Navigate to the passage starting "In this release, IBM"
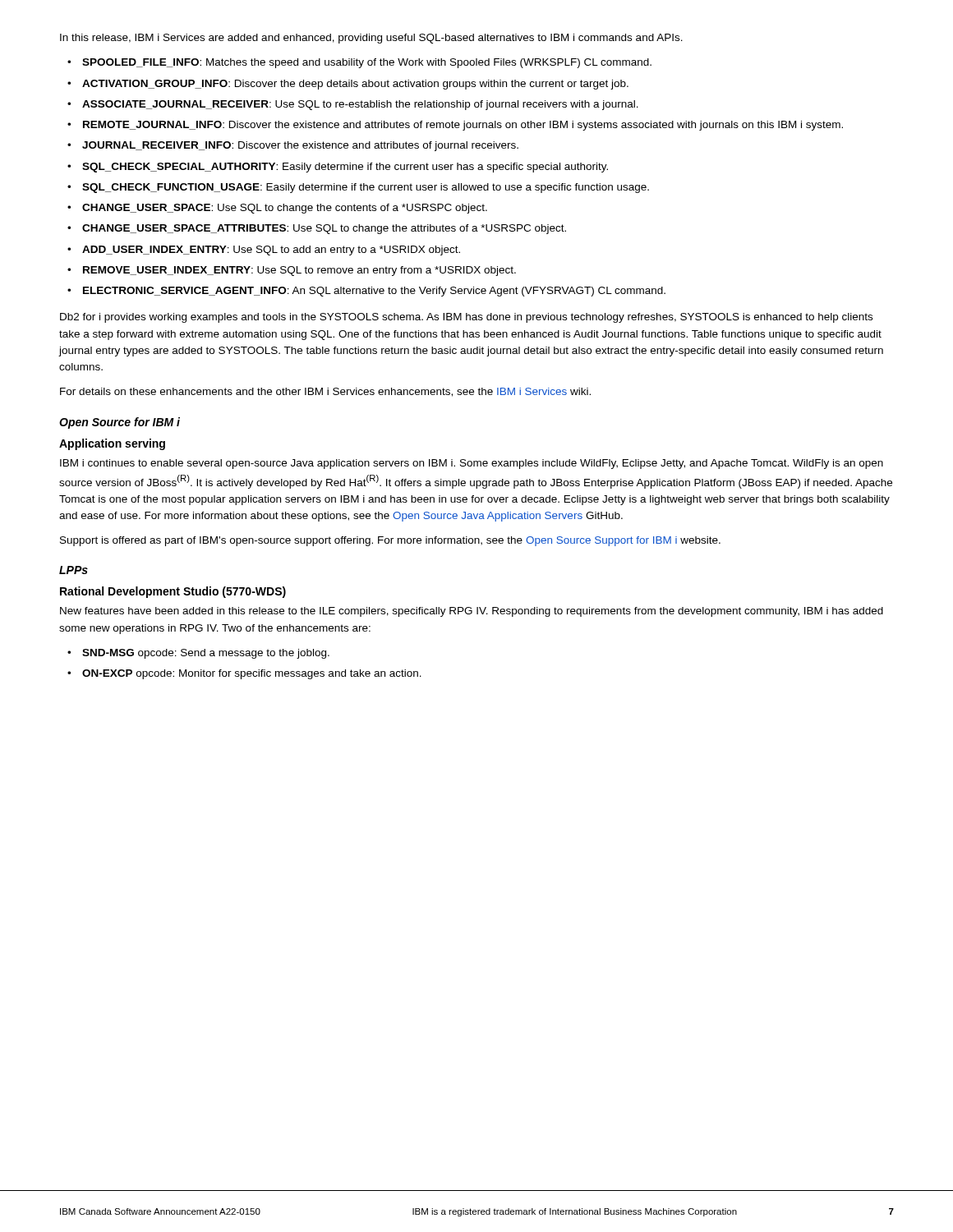953x1232 pixels. tap(371, 37)
